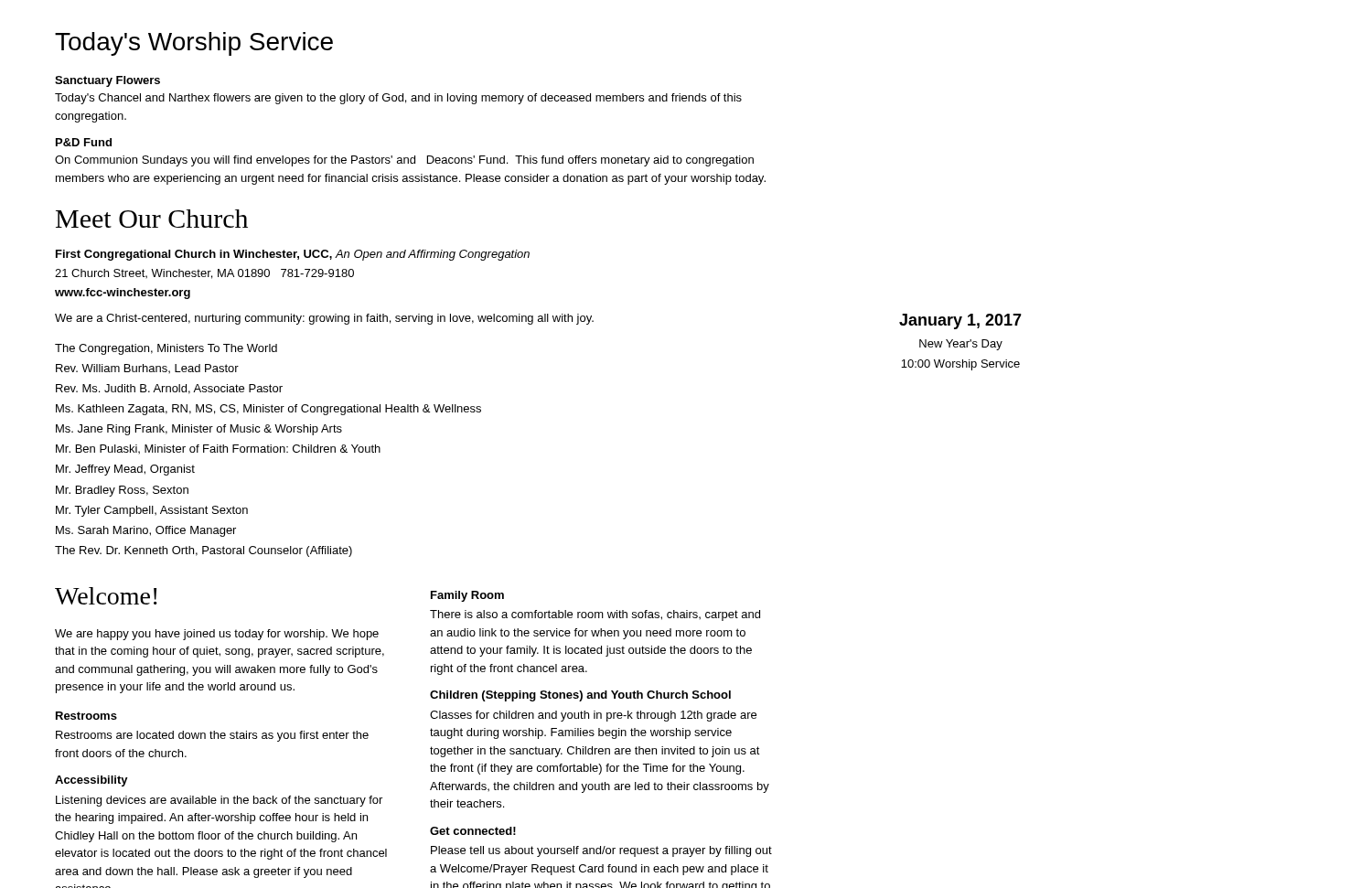Click on the text block that says "Restrooms are located down"
Image resolution: width=1372 pixels, height=888 pixels.
coord(224,744)
